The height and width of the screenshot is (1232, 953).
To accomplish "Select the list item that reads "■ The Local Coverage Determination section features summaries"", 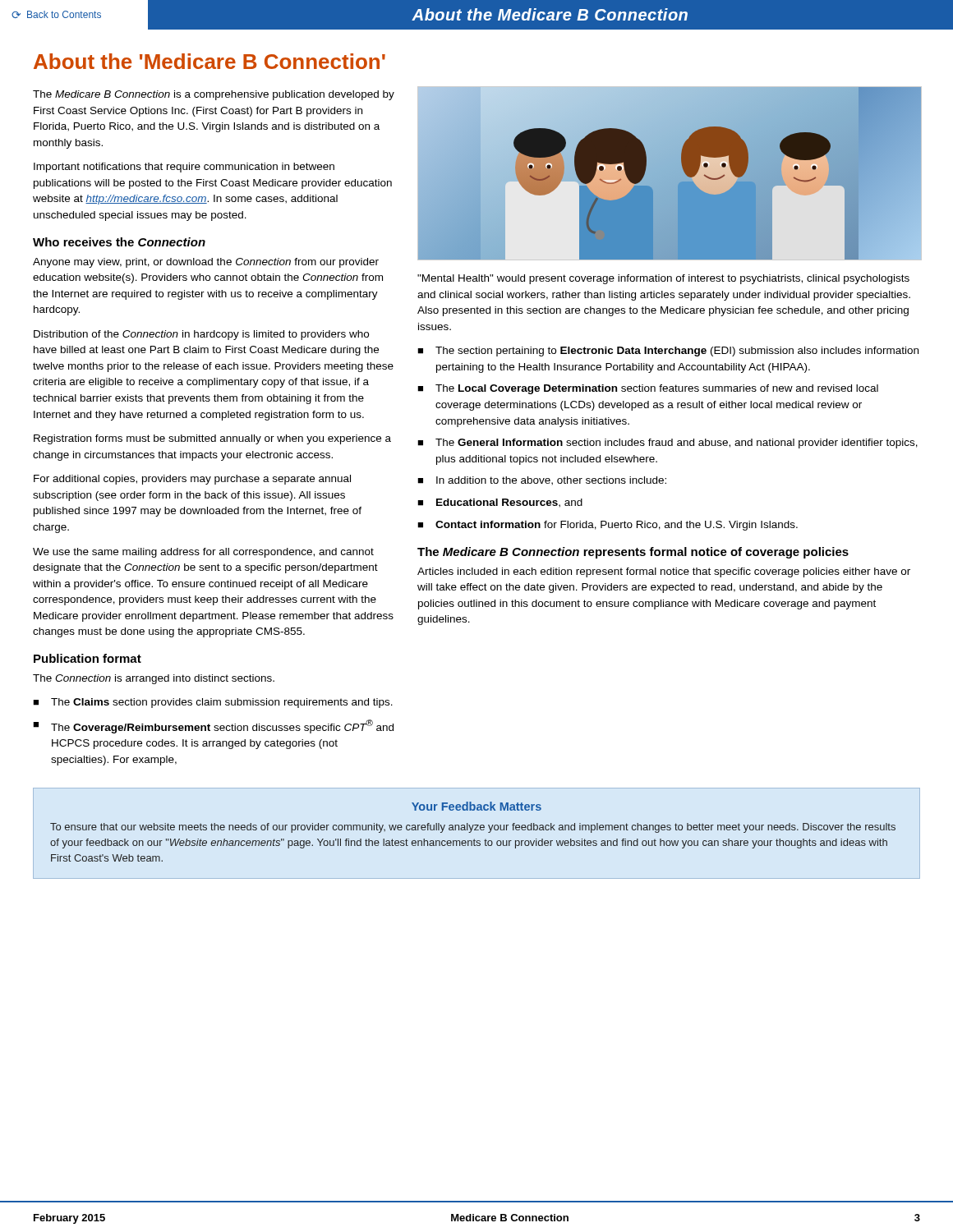I will click(x=669, y=405).
